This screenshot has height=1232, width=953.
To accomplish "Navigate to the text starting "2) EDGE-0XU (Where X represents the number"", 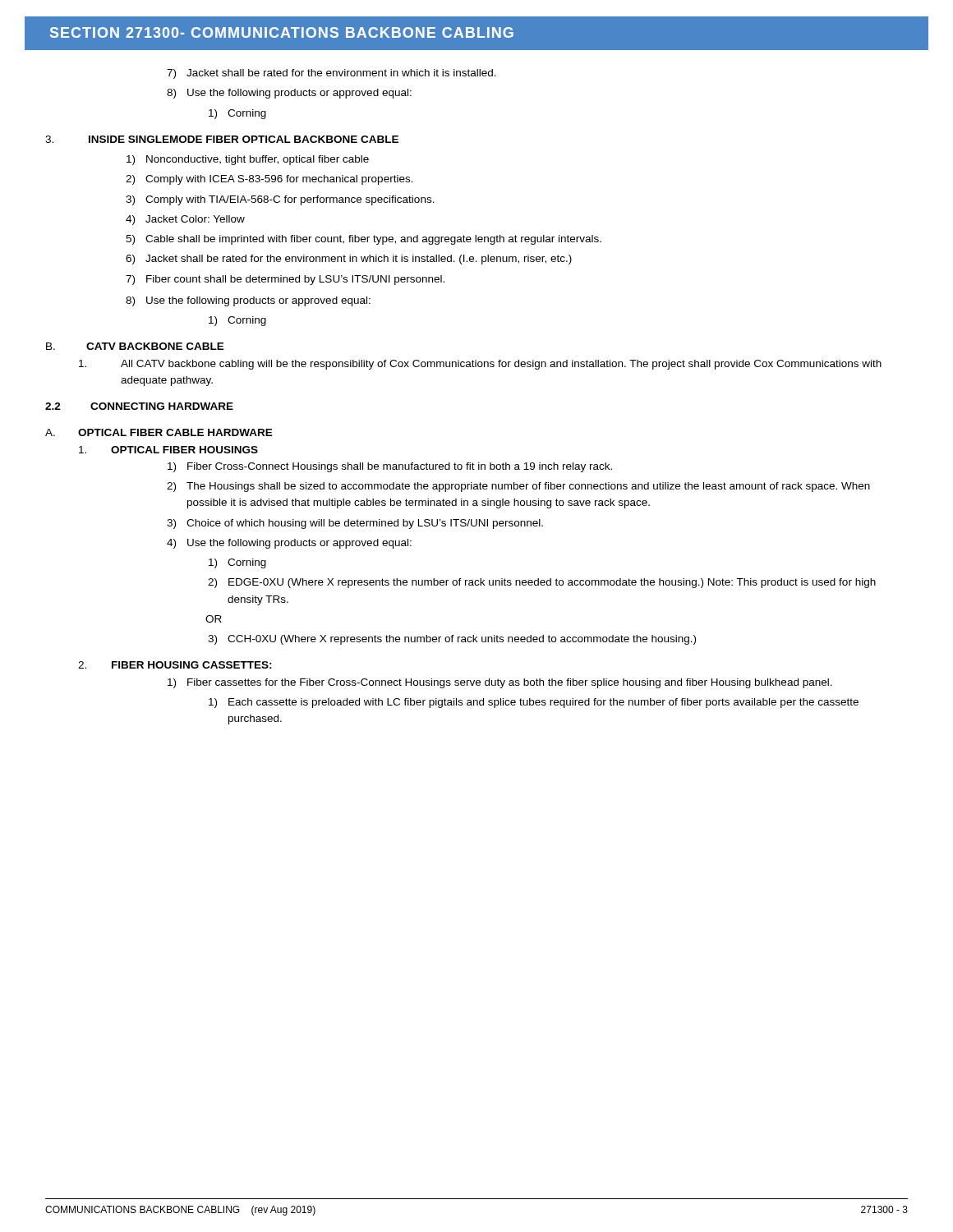I will pyautogui.click(x=546, y=591).
